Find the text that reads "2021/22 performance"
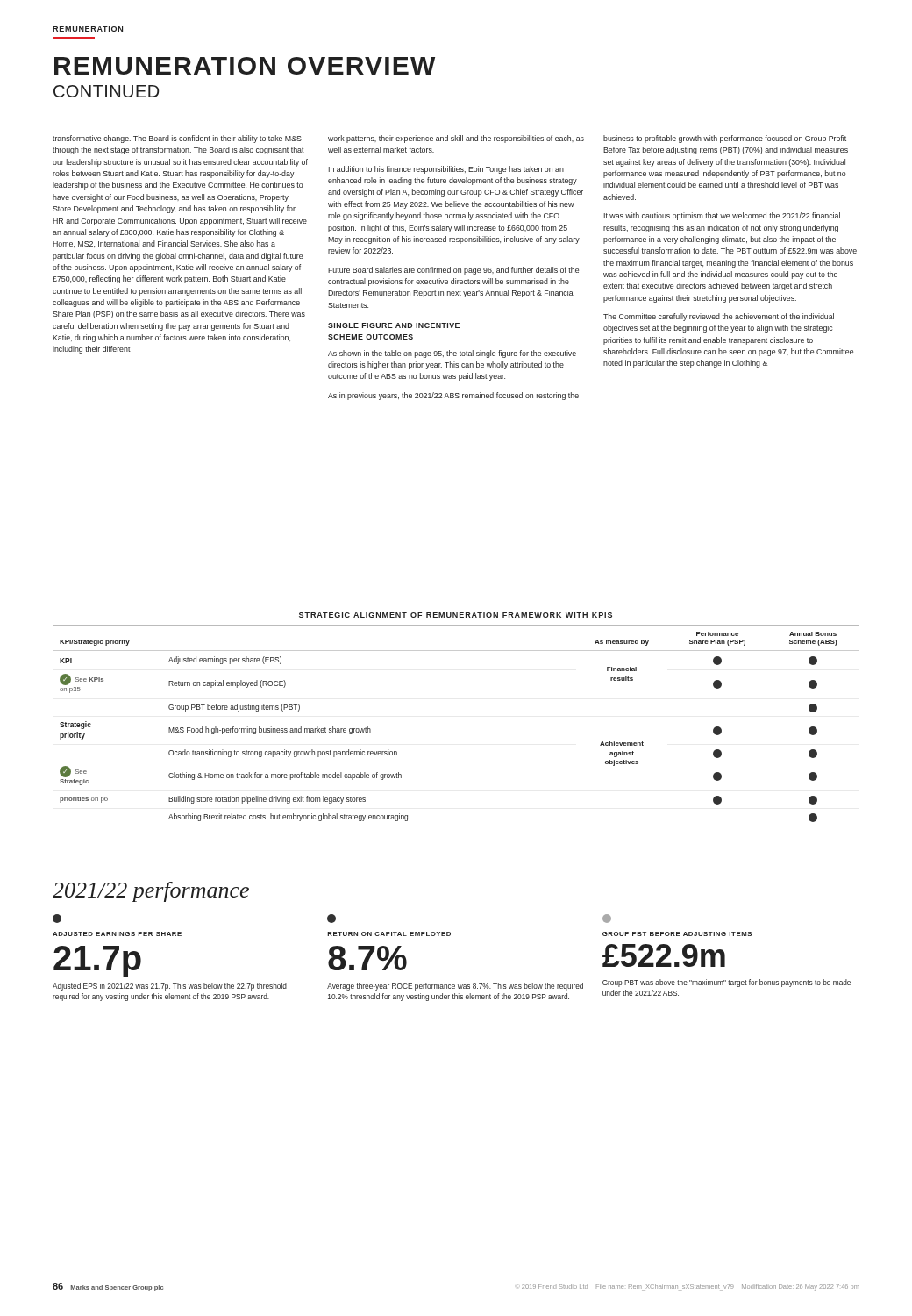This screenshot has height=1316, width=912. coord(151,890)
